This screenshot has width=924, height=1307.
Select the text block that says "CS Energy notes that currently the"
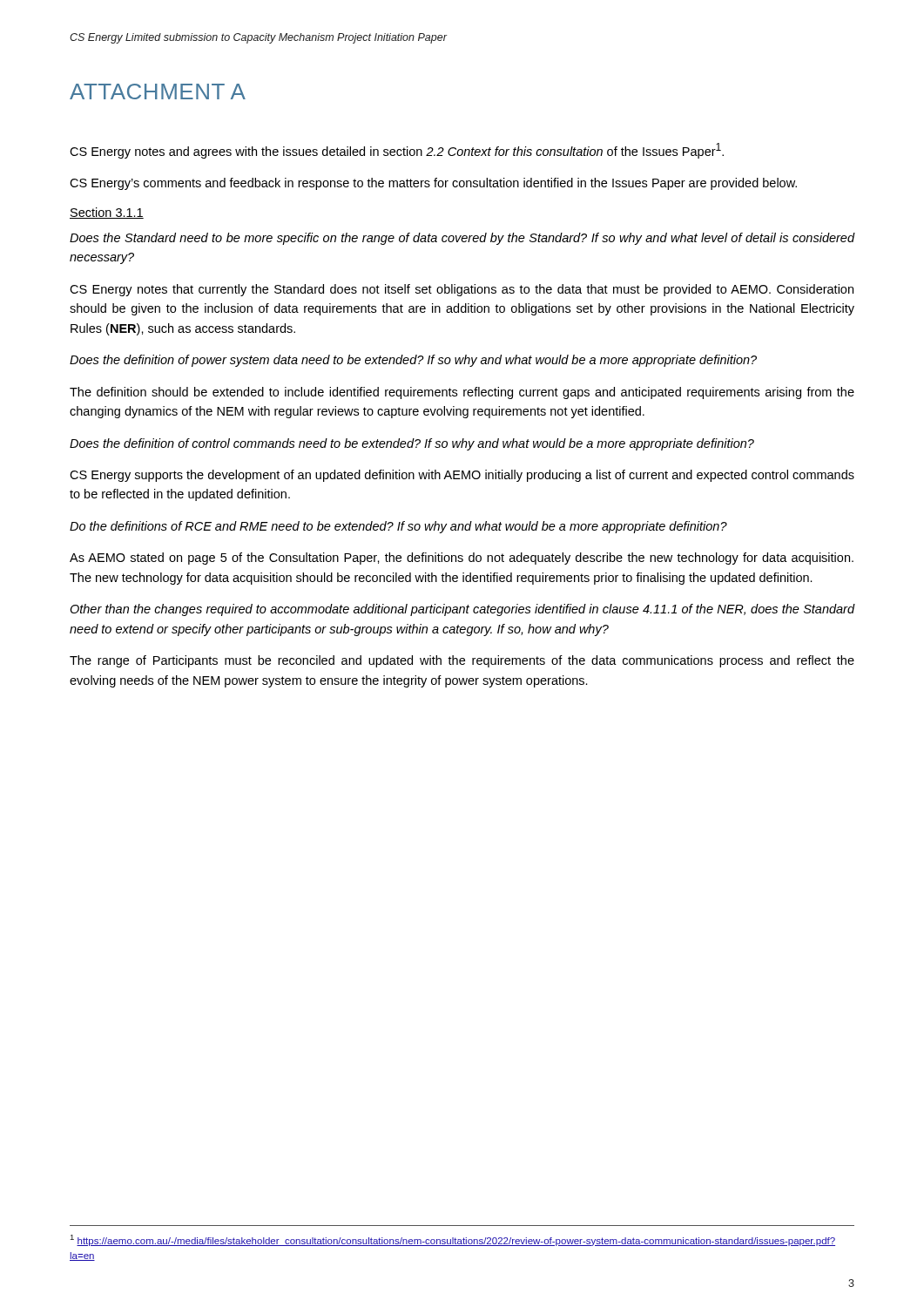462,309
